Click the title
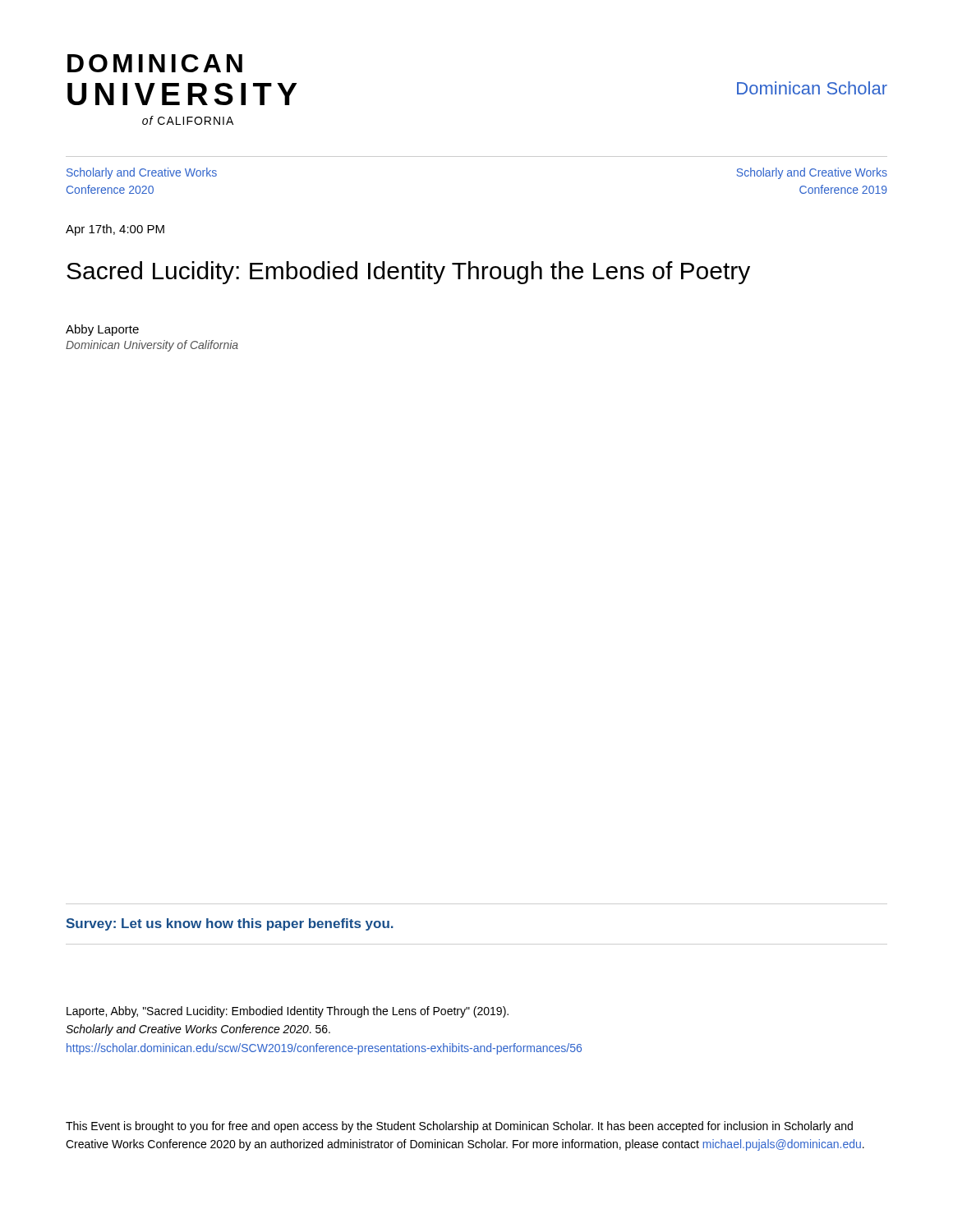The width and height of the screenshot is (953, 1232). [408, 271]
